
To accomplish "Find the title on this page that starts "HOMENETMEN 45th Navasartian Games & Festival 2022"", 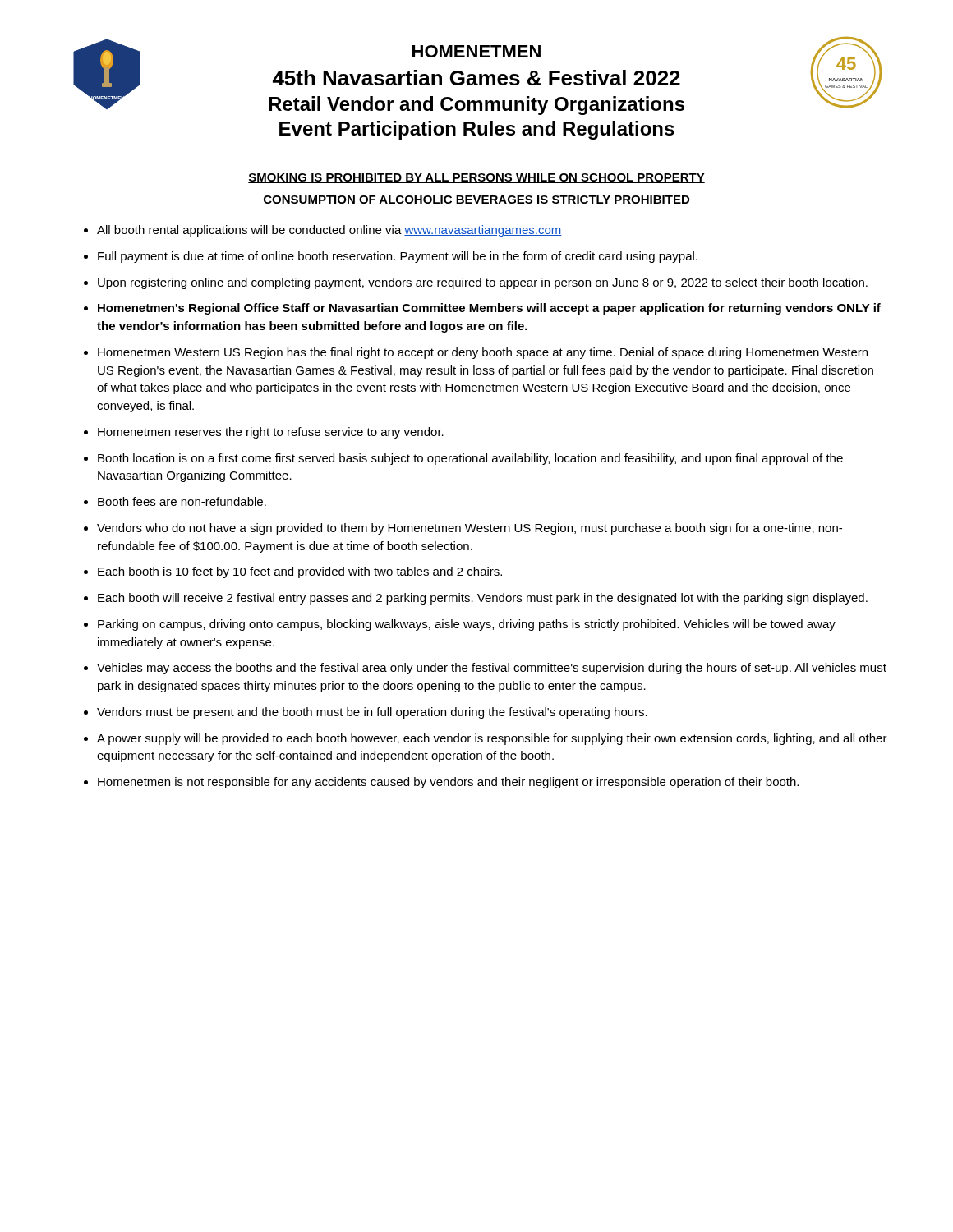I will [x=476, y=91].
